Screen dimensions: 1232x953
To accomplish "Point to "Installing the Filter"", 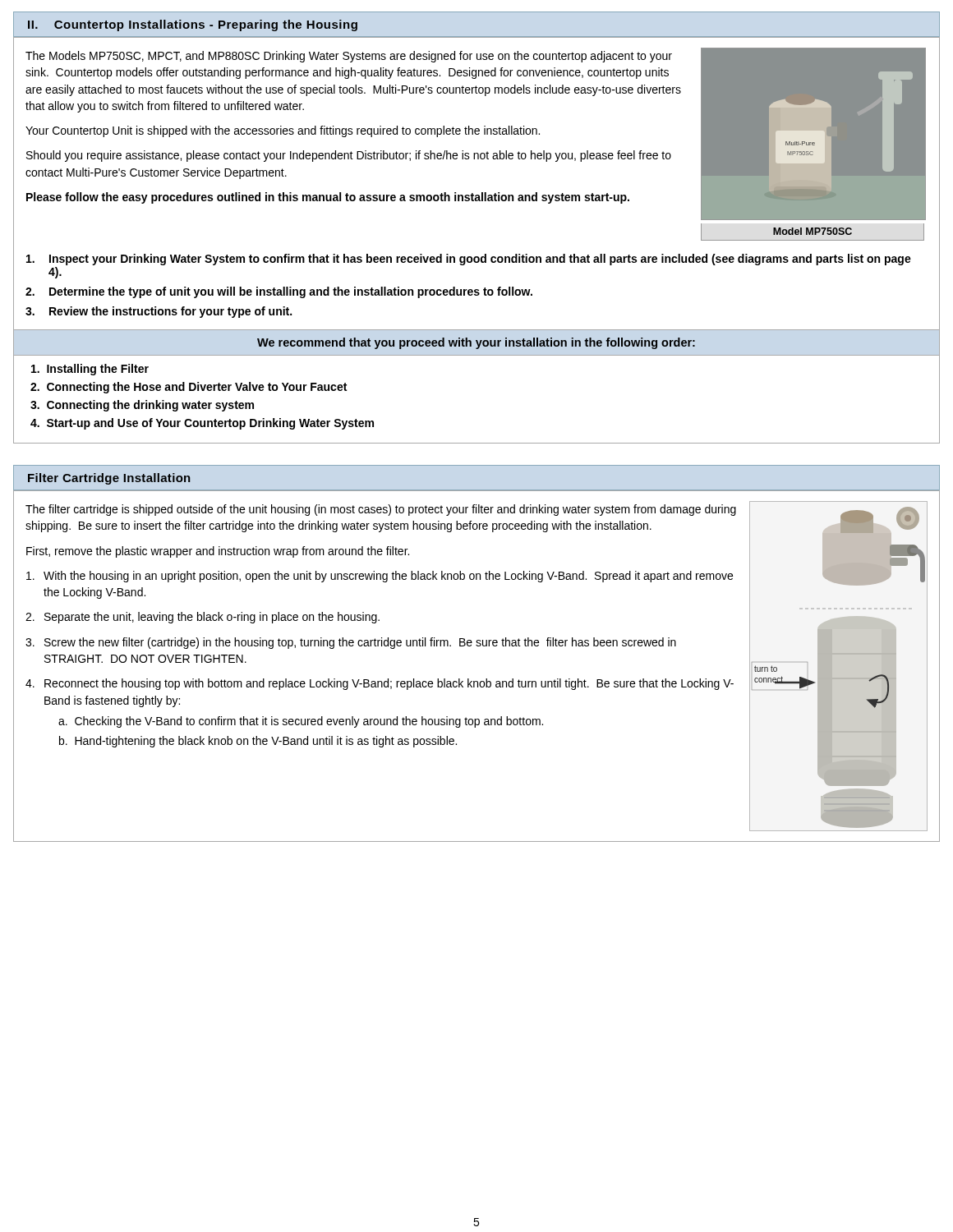I will click(x=90, y=369).
